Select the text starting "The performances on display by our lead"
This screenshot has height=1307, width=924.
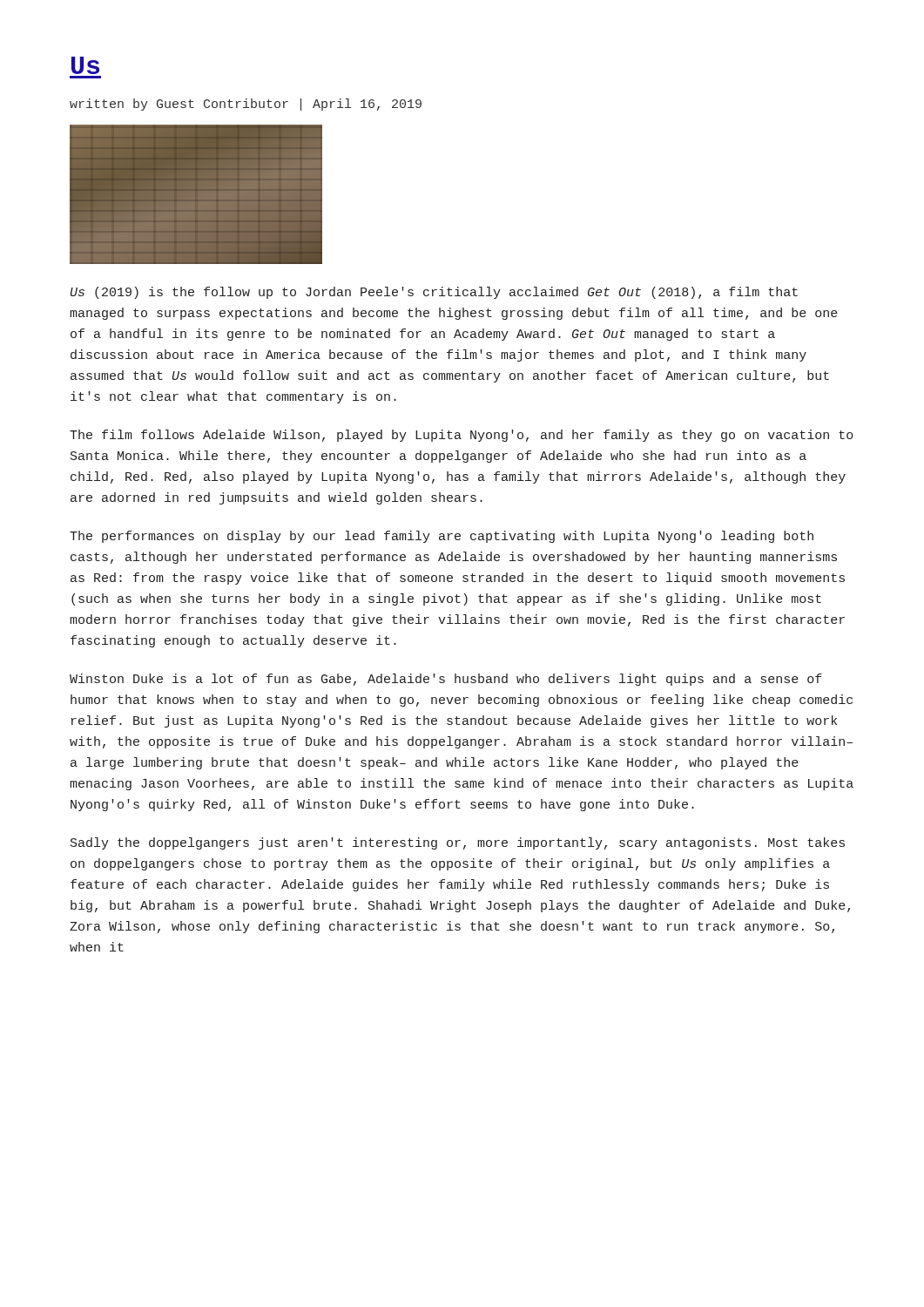pos(458,589)
